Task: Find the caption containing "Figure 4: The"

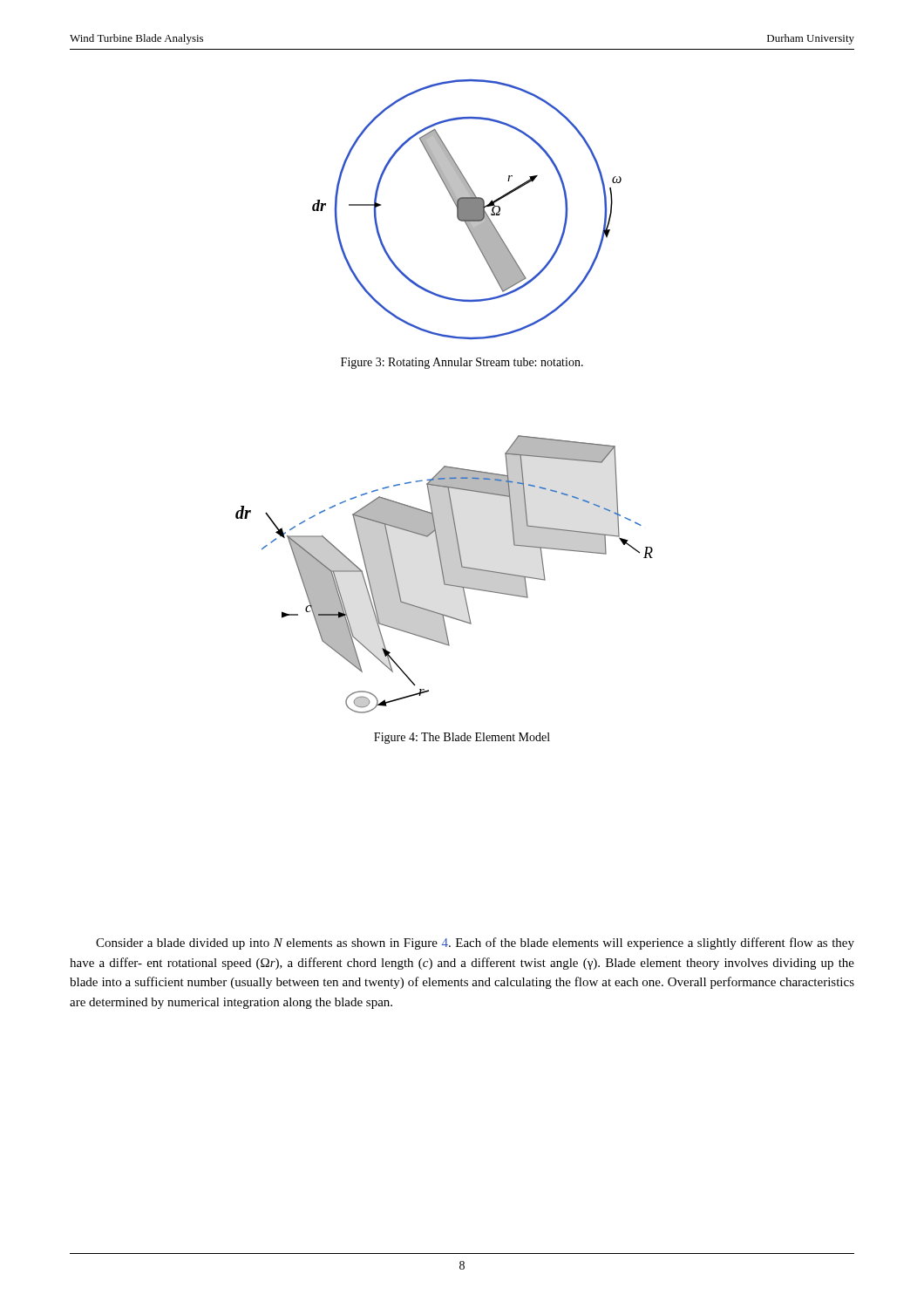Action: [x=462, y=737]
